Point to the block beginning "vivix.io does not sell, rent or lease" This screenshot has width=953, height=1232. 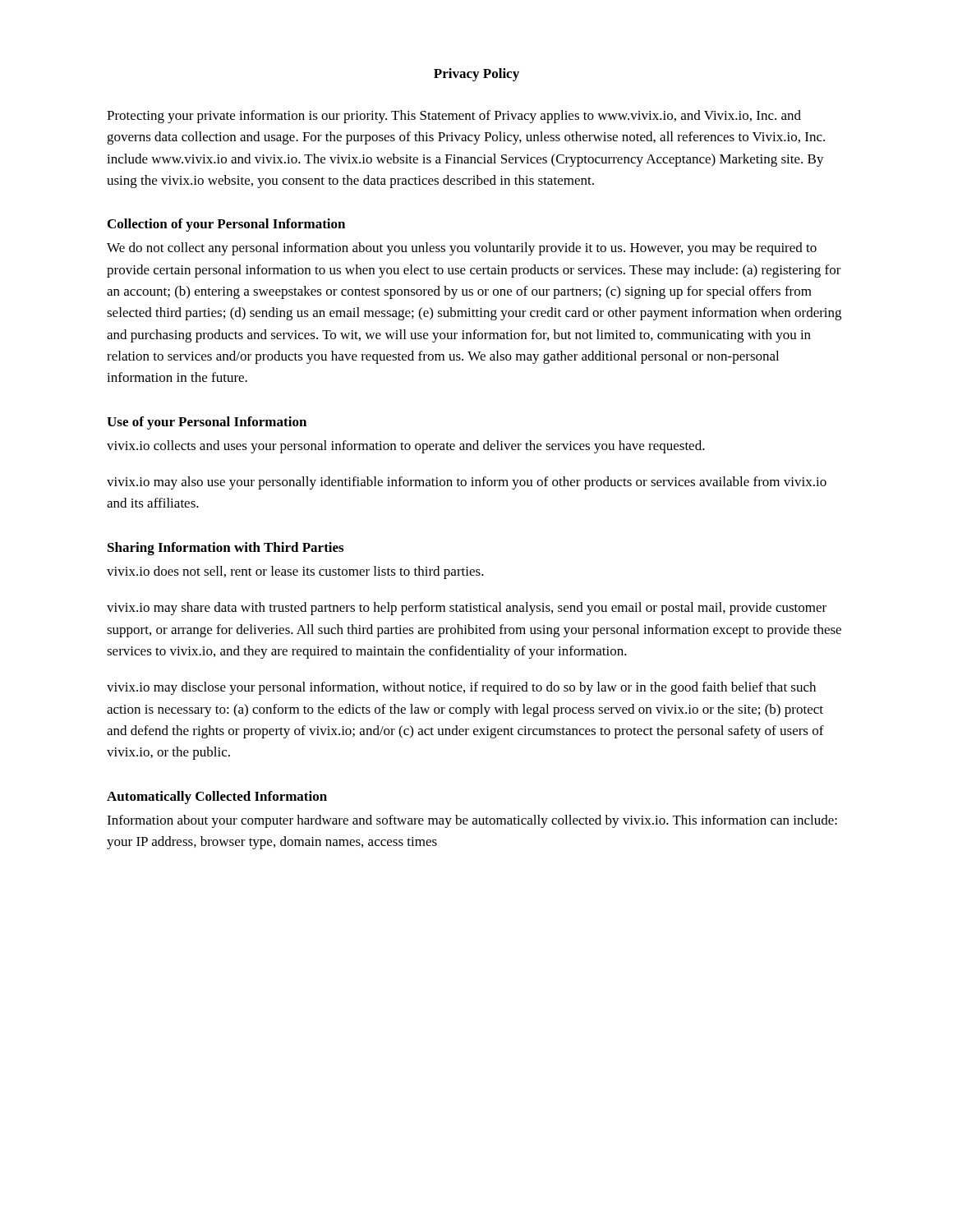pyautogui.click(x=296, y=571)
